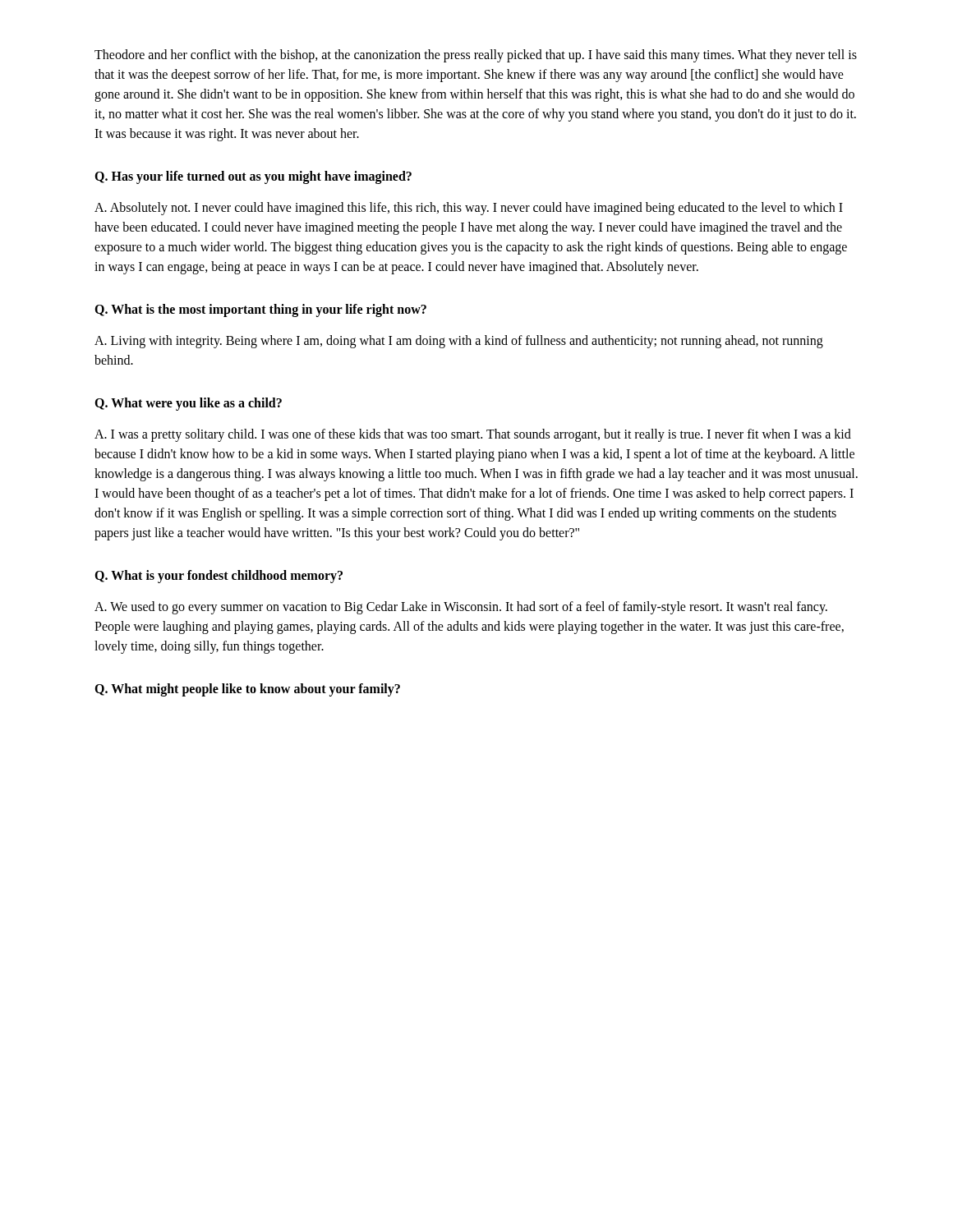
Task: Find the section header on this page that starts "Q. What is your"
Action: coord(219,575)
